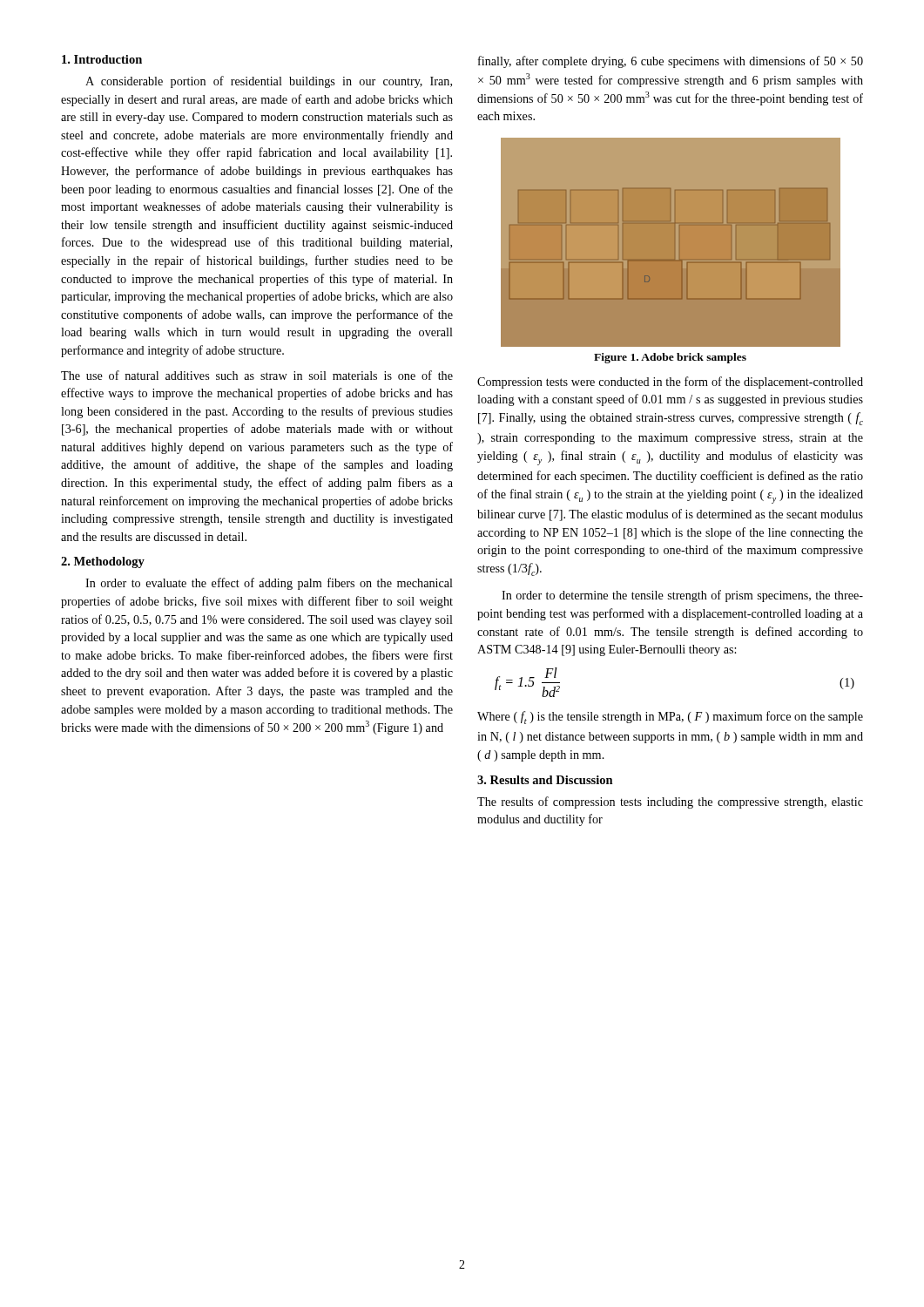
Task: Point to the block beginning "The results of"
Action: pyautogui.click(x=670, y=810)
